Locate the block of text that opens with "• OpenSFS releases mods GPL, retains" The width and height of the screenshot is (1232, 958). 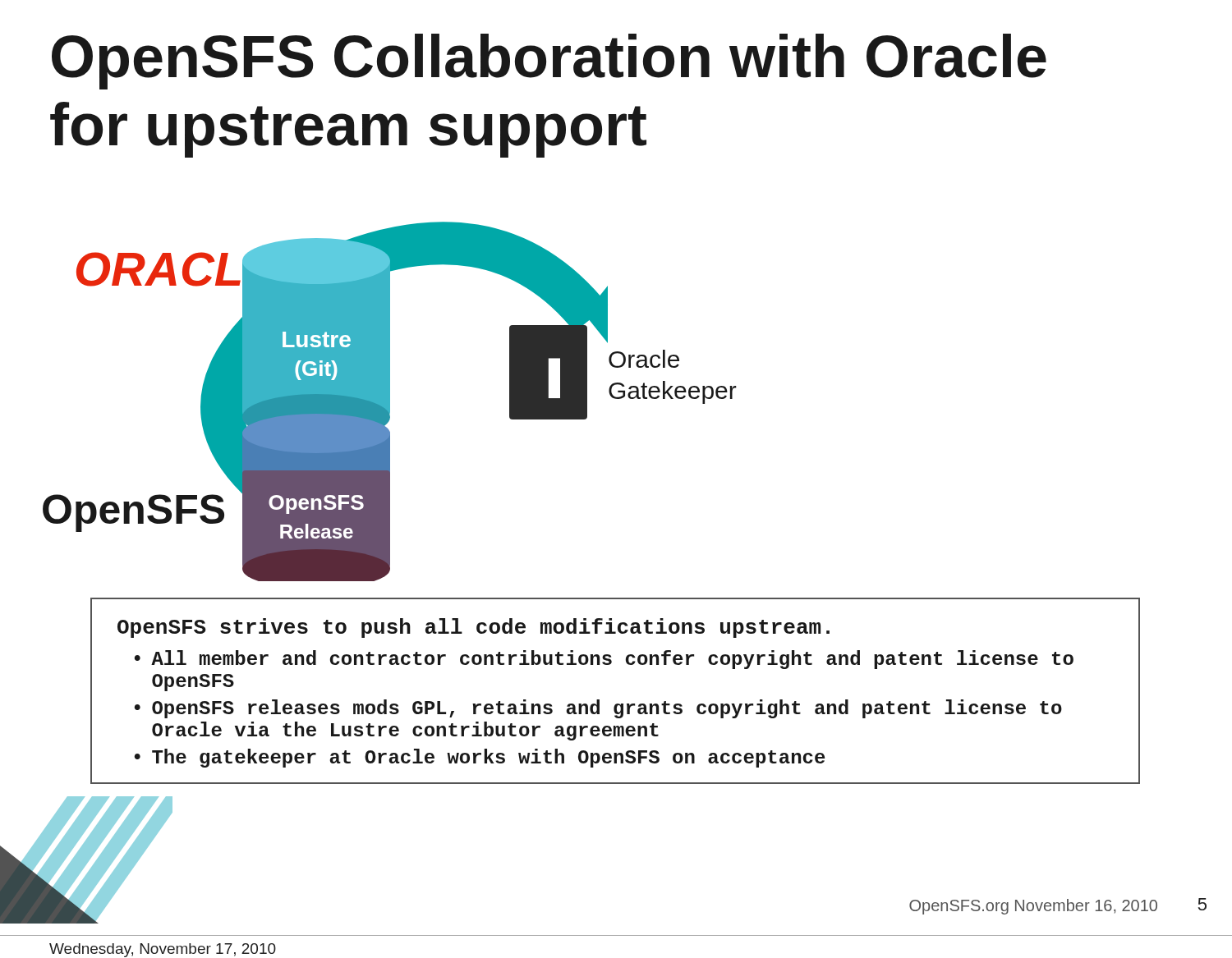click(x=623, y=720)
